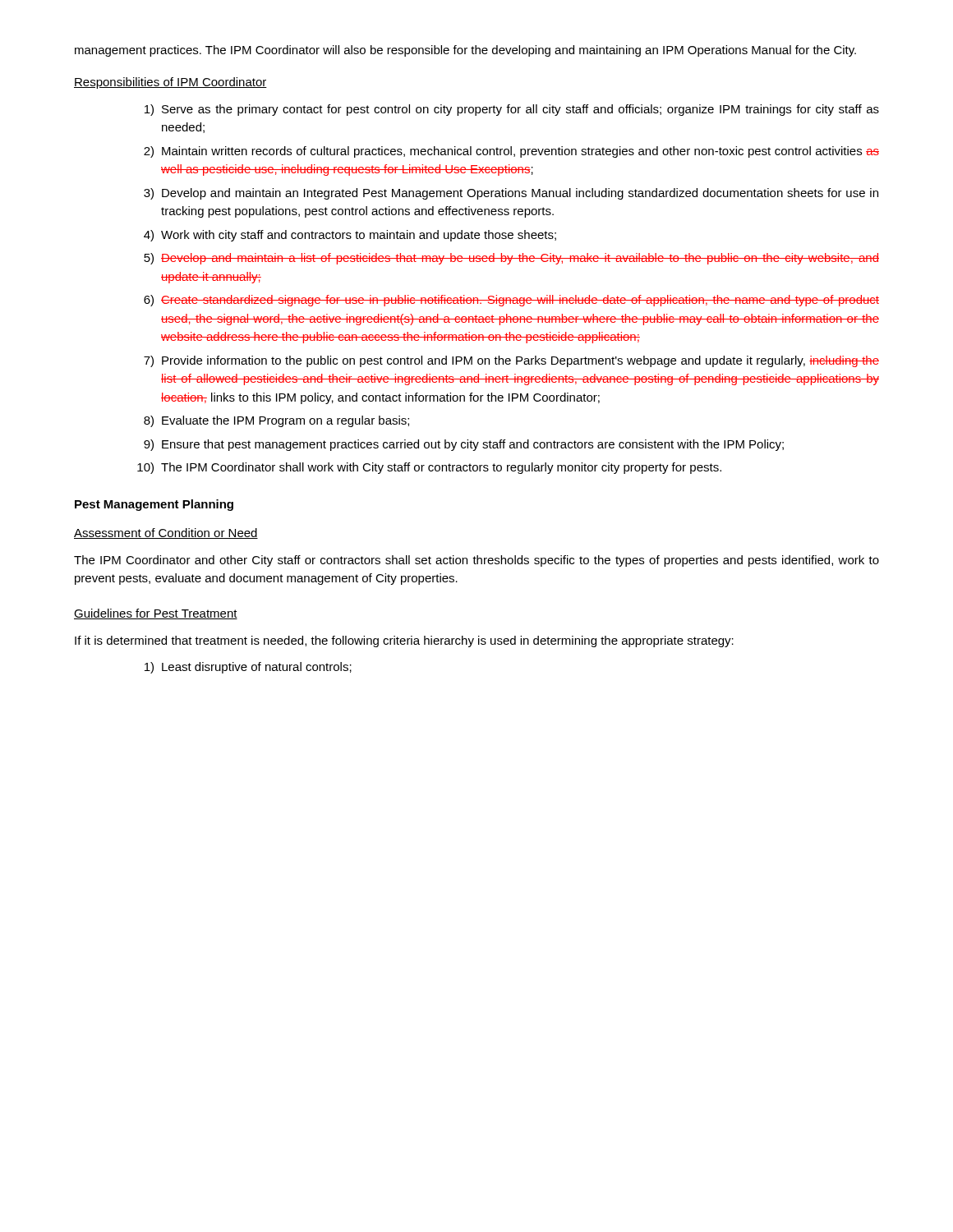The width and height of the screenshot is (953, 1232).
Task: Find the text block starting "5) Develop and"
Action: pyautogui.click(x=501, y=267)
